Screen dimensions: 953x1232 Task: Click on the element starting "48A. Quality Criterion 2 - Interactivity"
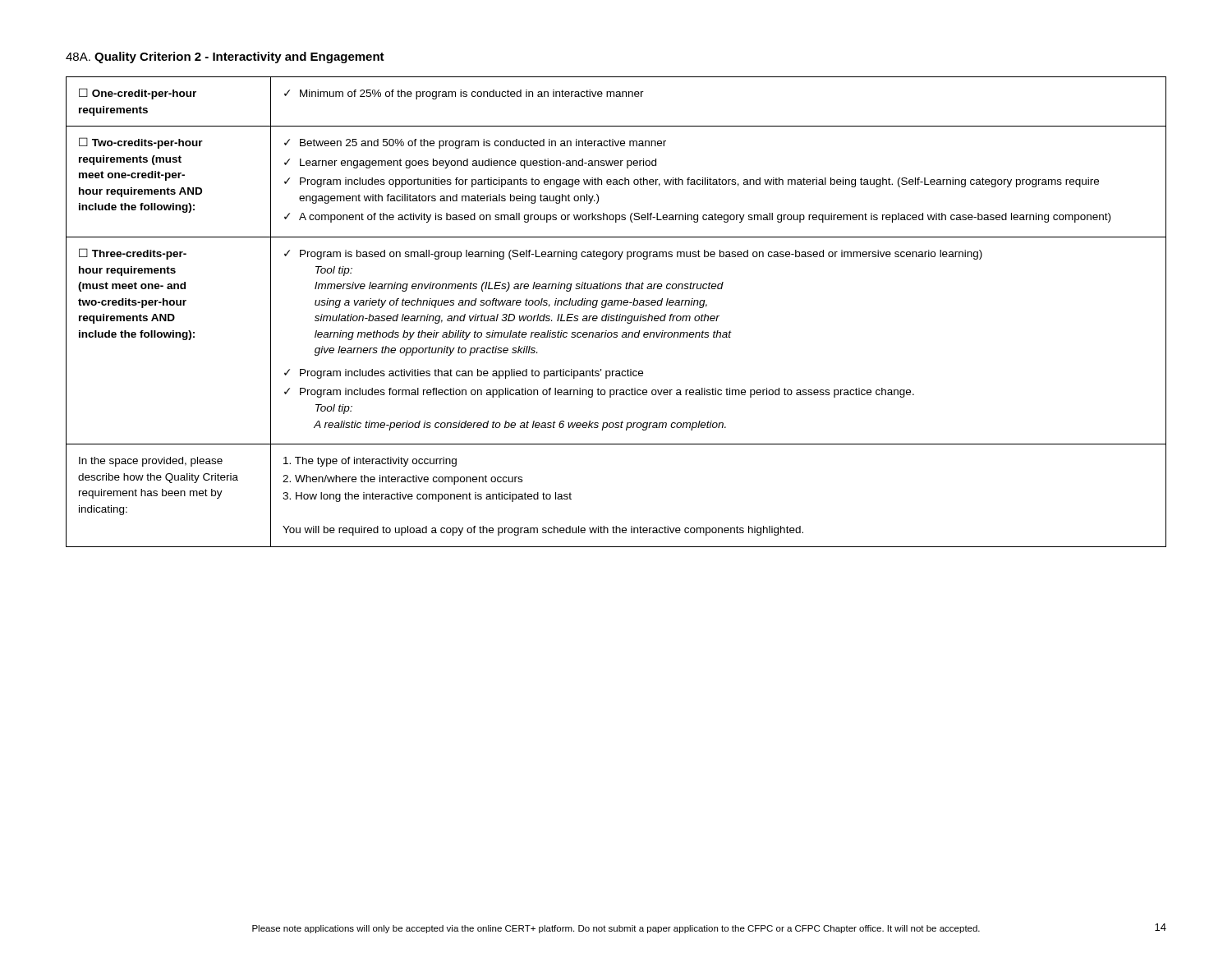click(225, 56)
